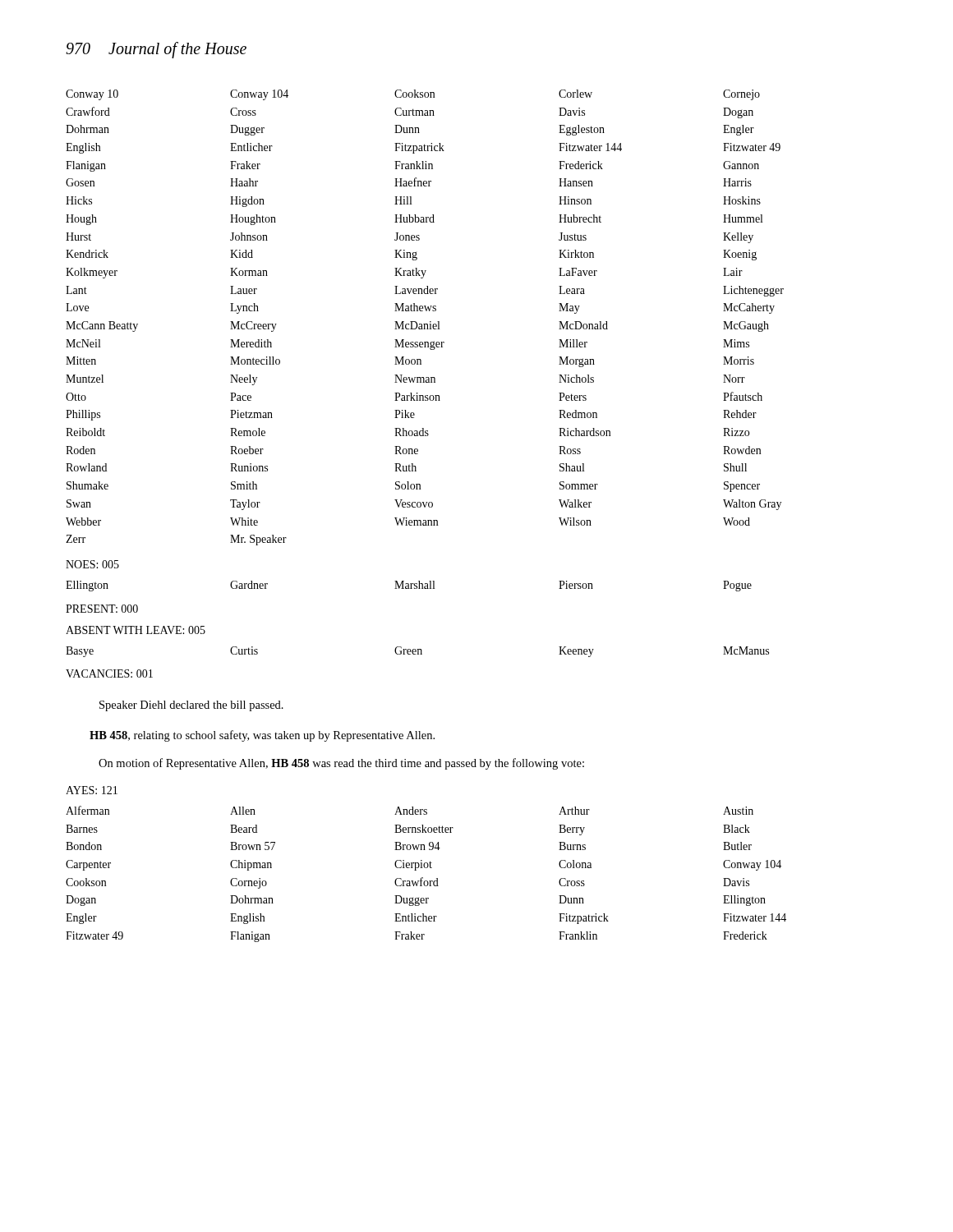Click on the text starting "NOES: 005"
953x1232 pixels.
[92, 565]
